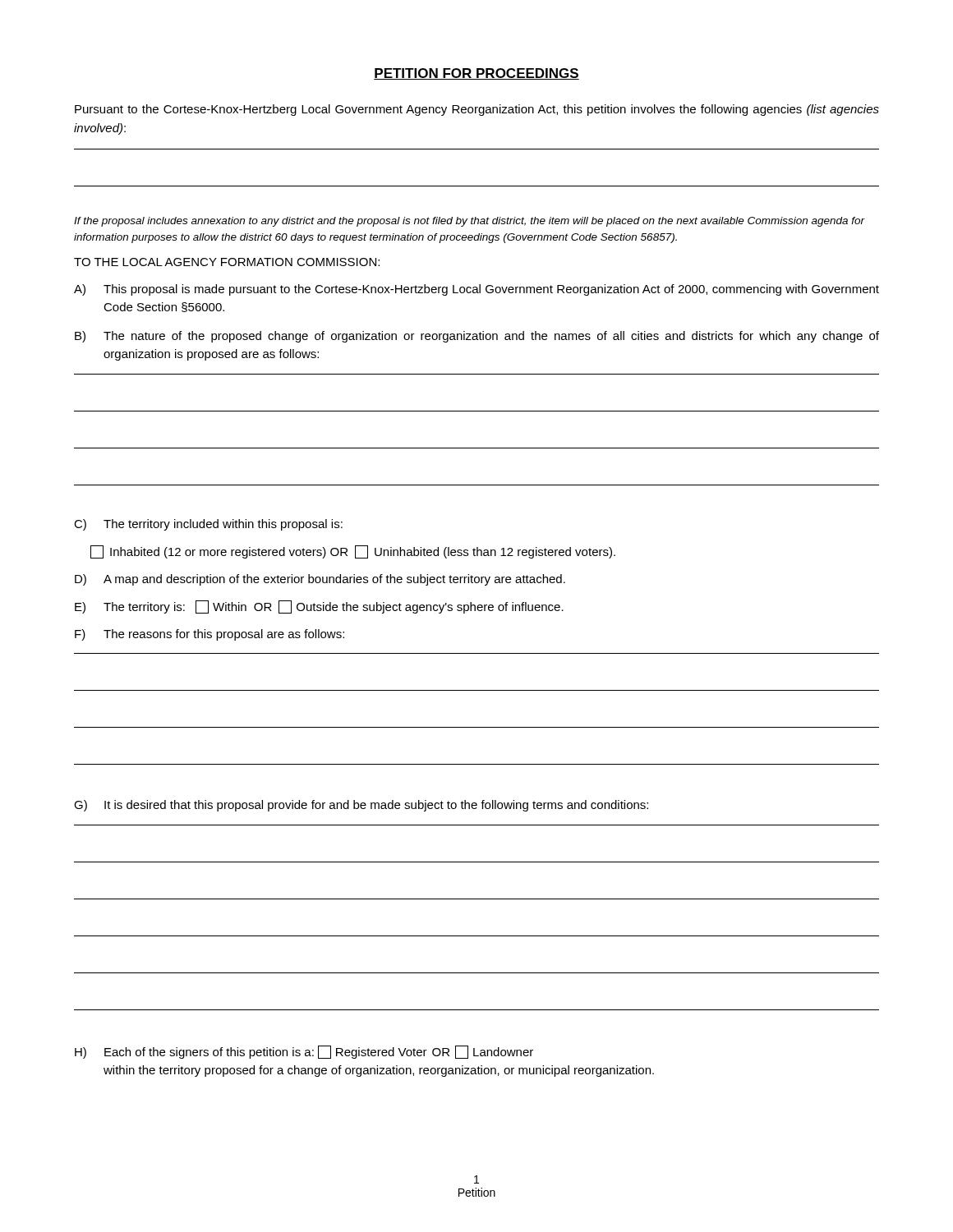Image resolution: width=953 pixels, height=1232 pixels.
Task: Click the passage that begins "E) The territory is:"
Action: 319,607
